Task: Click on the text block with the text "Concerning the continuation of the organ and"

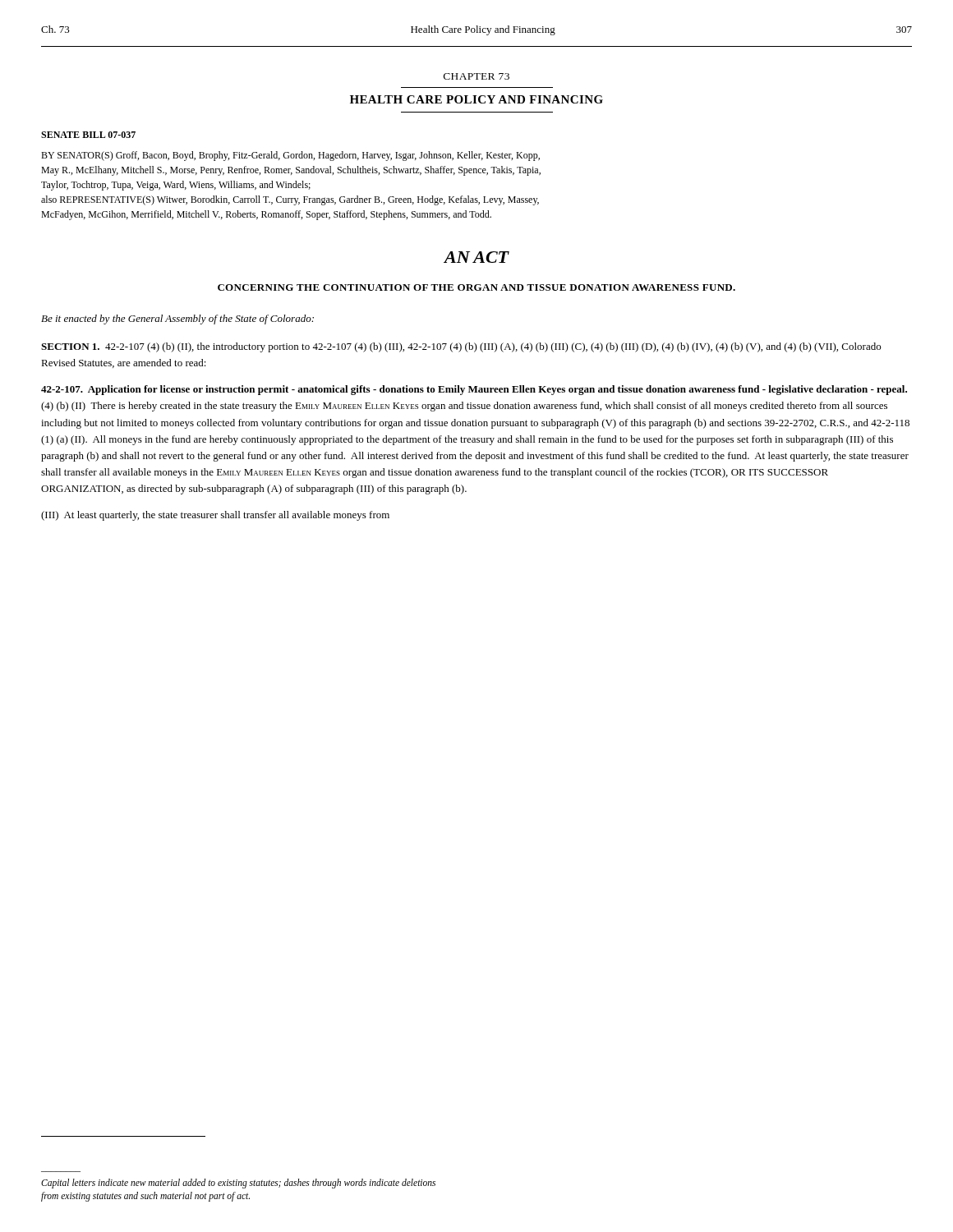Action: click(x=476, y=287)
